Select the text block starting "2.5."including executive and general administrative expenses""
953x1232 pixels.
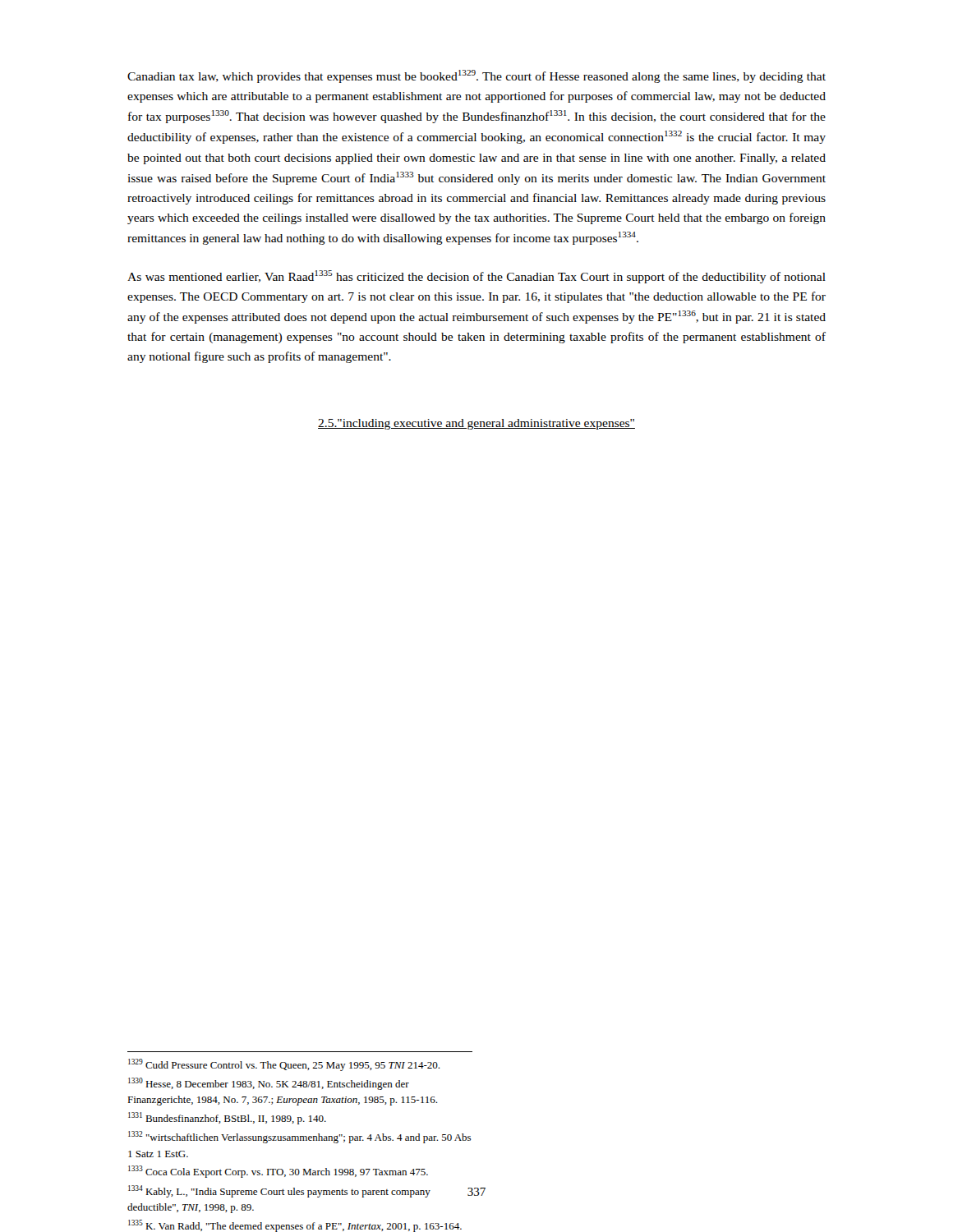(x=476, y=423)
